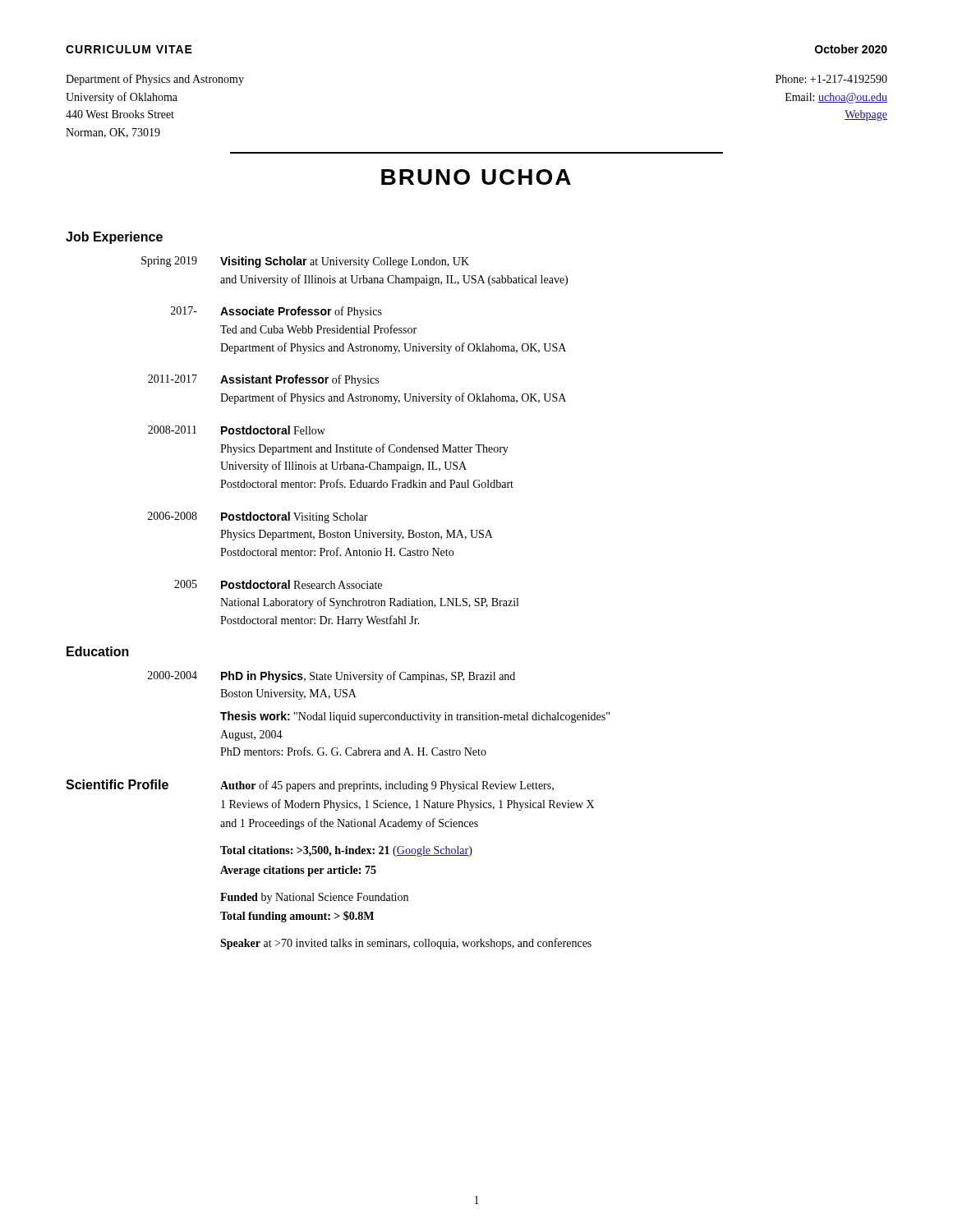Navigate to the region starting "2005 Postdoctoral Research Associate"
Viewport: 953px width, 1232px height.
[x=476, y=603]
